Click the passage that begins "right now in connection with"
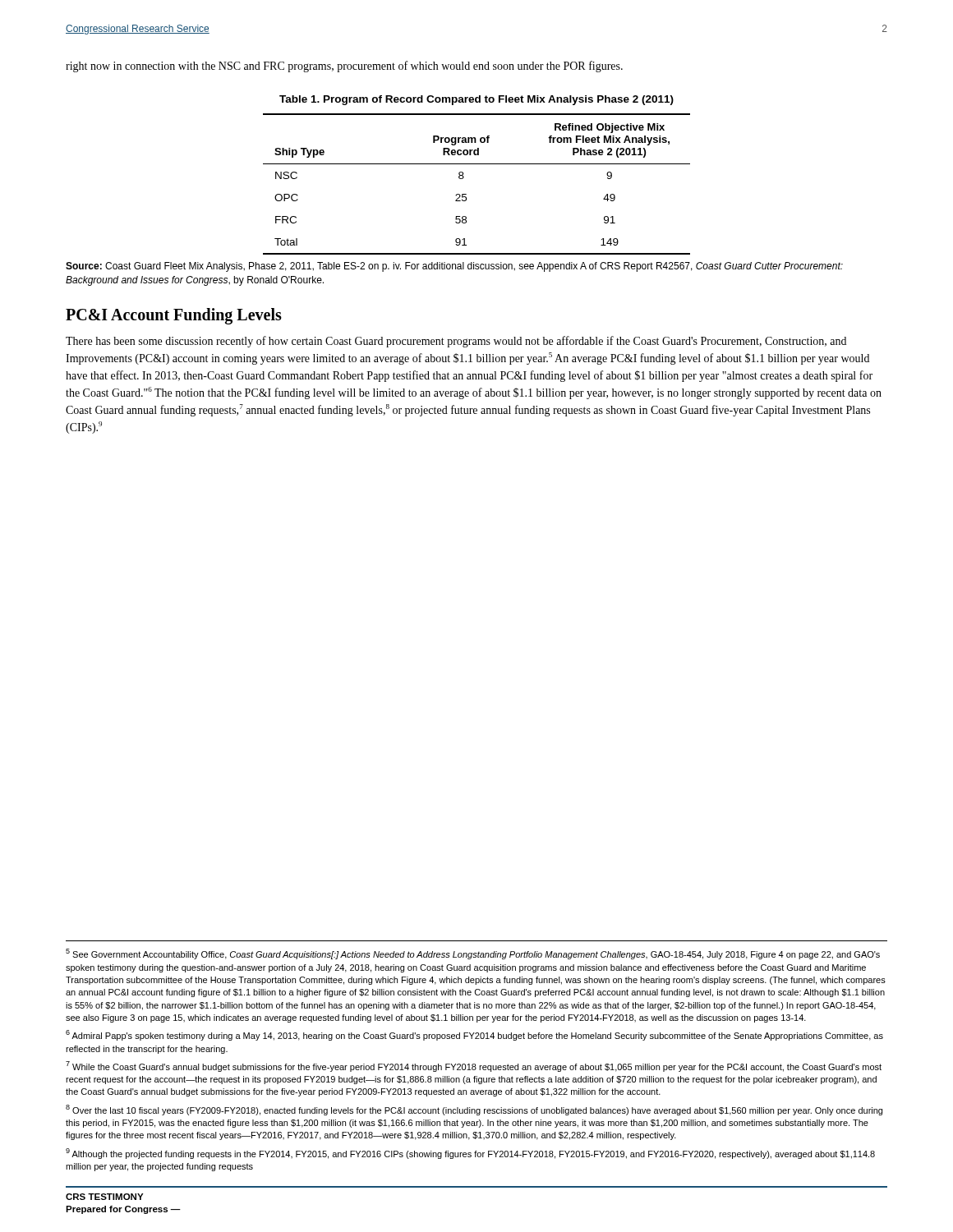 coord(476,66)
